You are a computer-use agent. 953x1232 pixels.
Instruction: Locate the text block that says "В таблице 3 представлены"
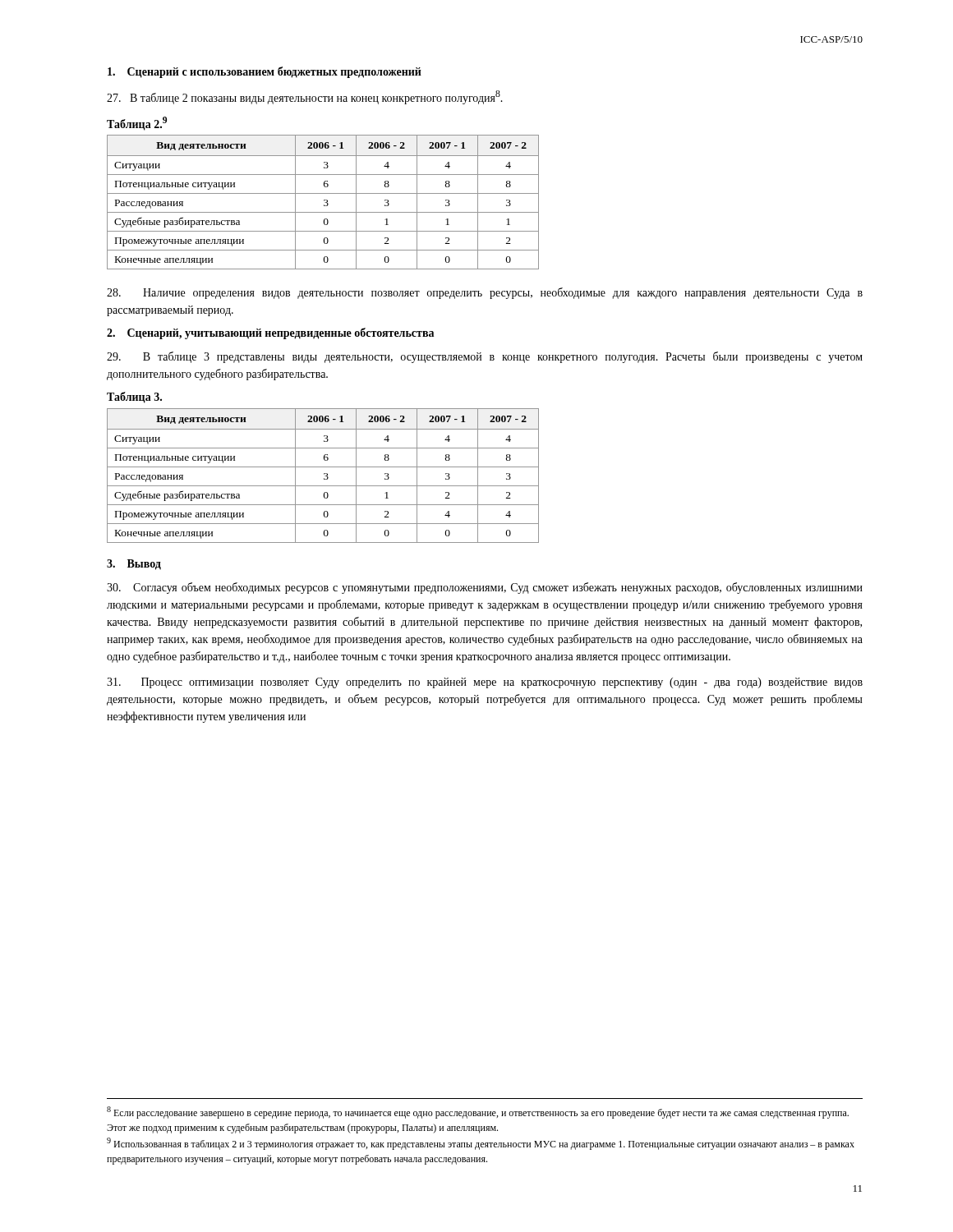pos(485,366)
